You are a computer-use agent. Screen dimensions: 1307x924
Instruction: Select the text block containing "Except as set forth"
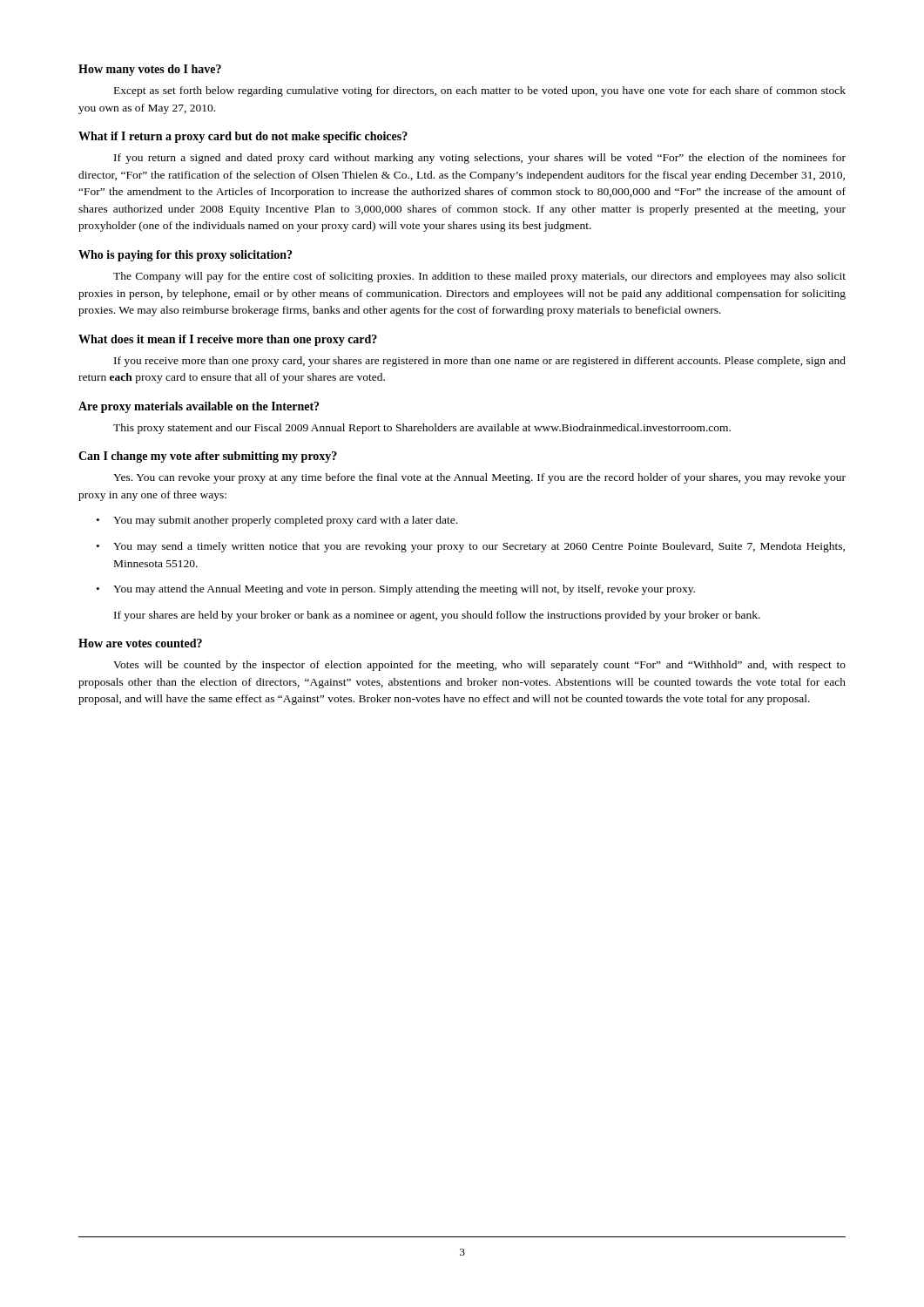tap(462, 99)
